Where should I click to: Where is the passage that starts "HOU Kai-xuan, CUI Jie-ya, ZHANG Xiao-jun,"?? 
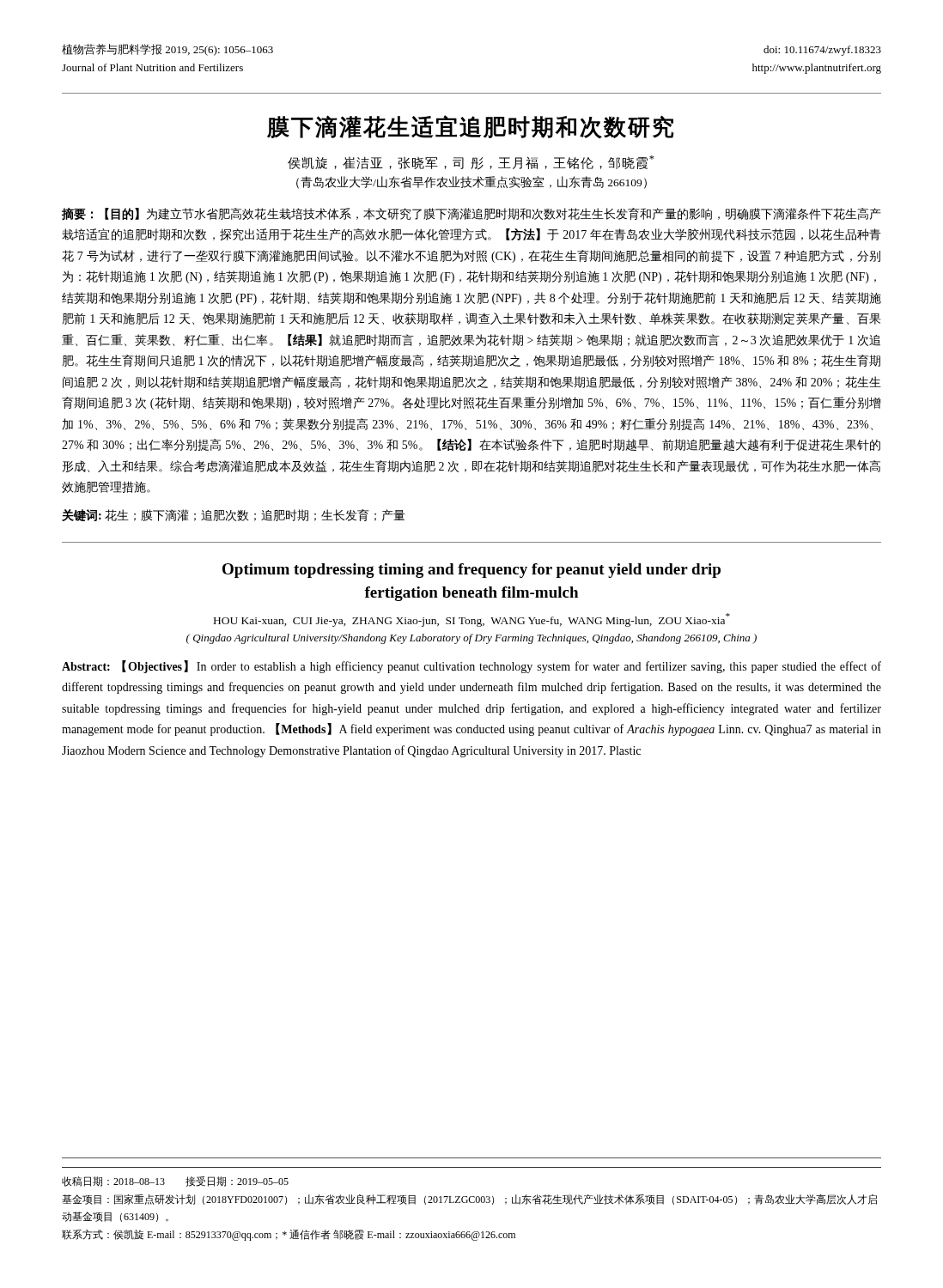[x=472, y=619]
